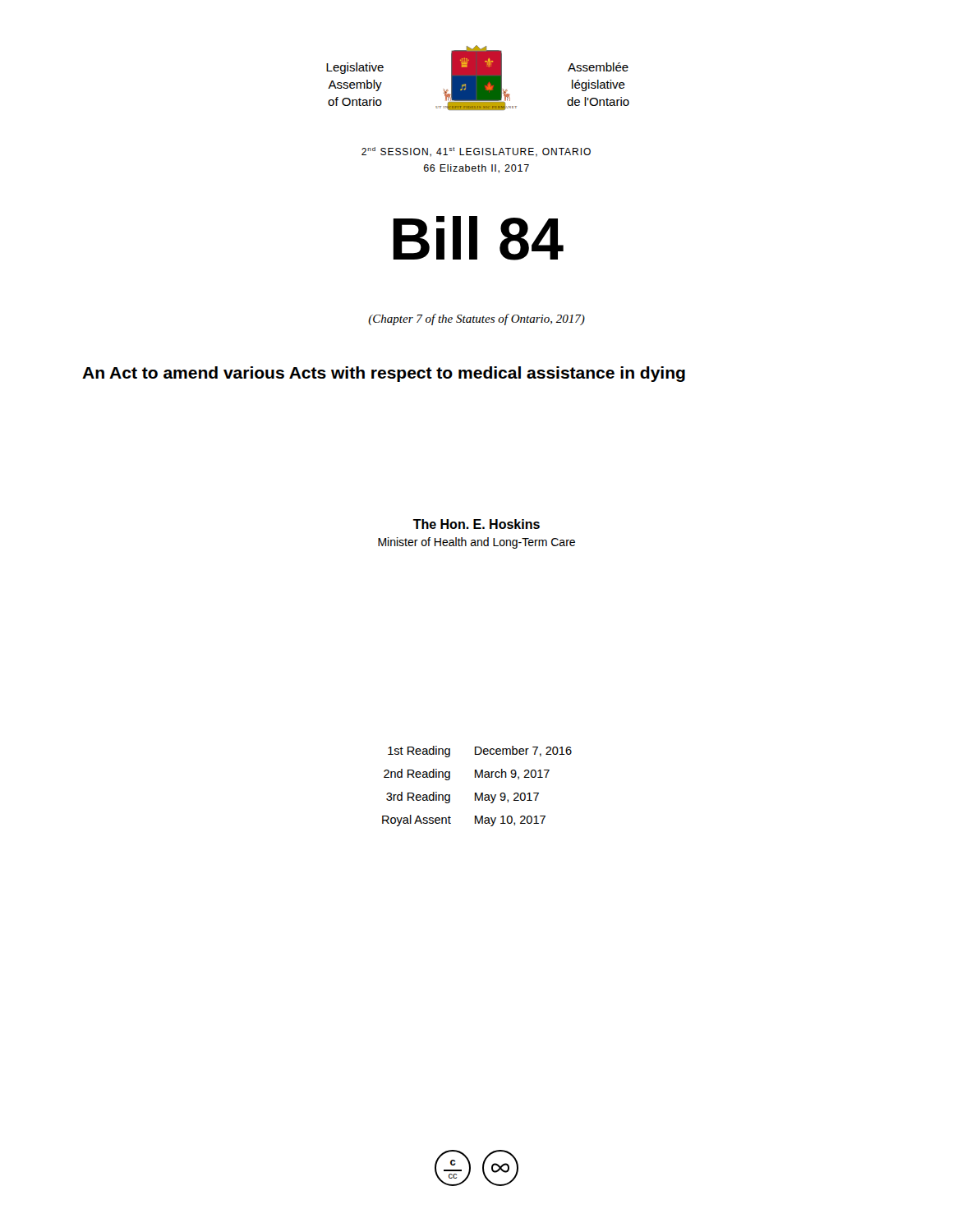Click the passage that begins "2nd Session, 41st Legislature, Ontario 66 Elizabeth II,"

(x=476, y=160)
